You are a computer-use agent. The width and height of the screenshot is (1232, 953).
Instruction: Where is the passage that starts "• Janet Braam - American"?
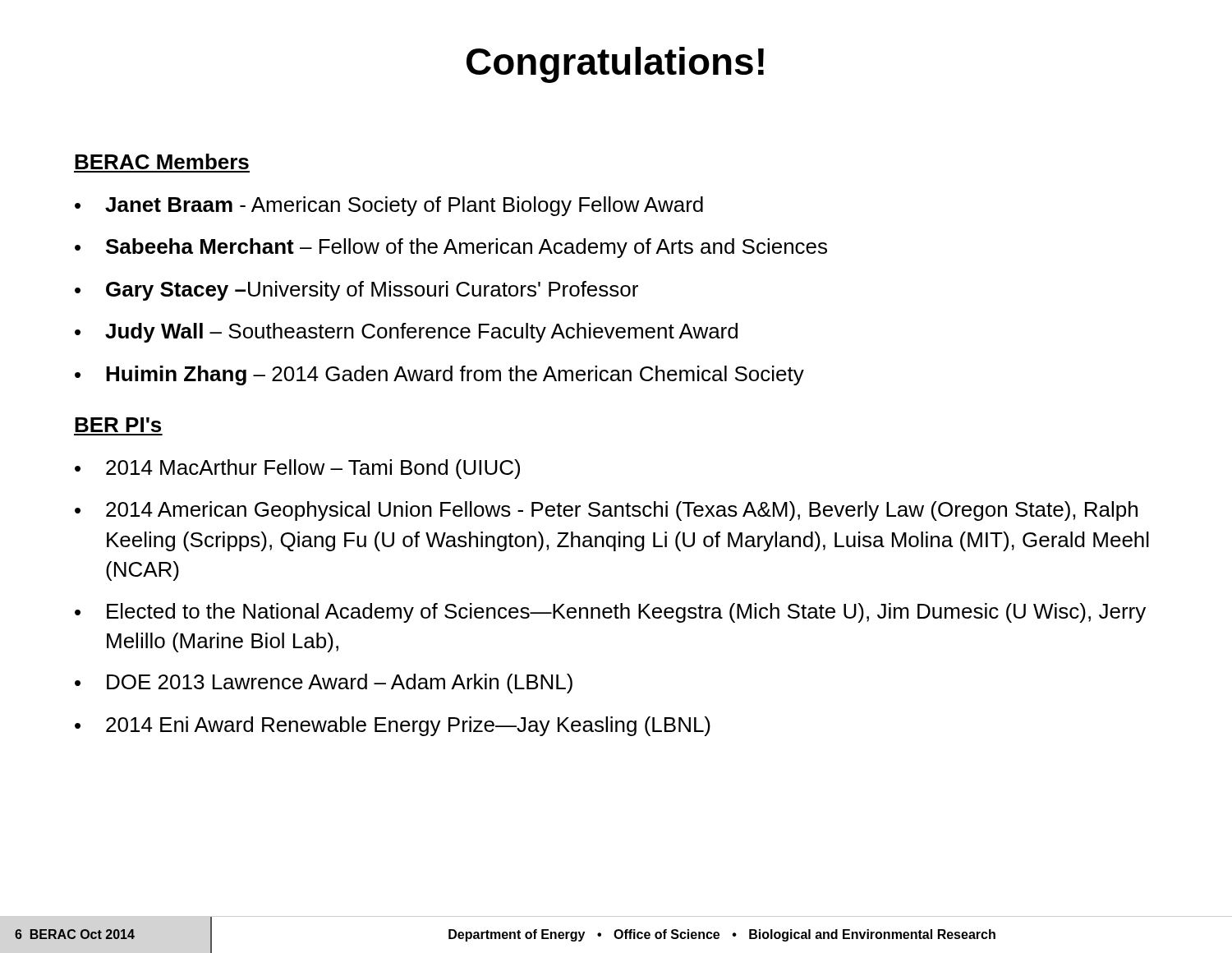tap(616, 205)
